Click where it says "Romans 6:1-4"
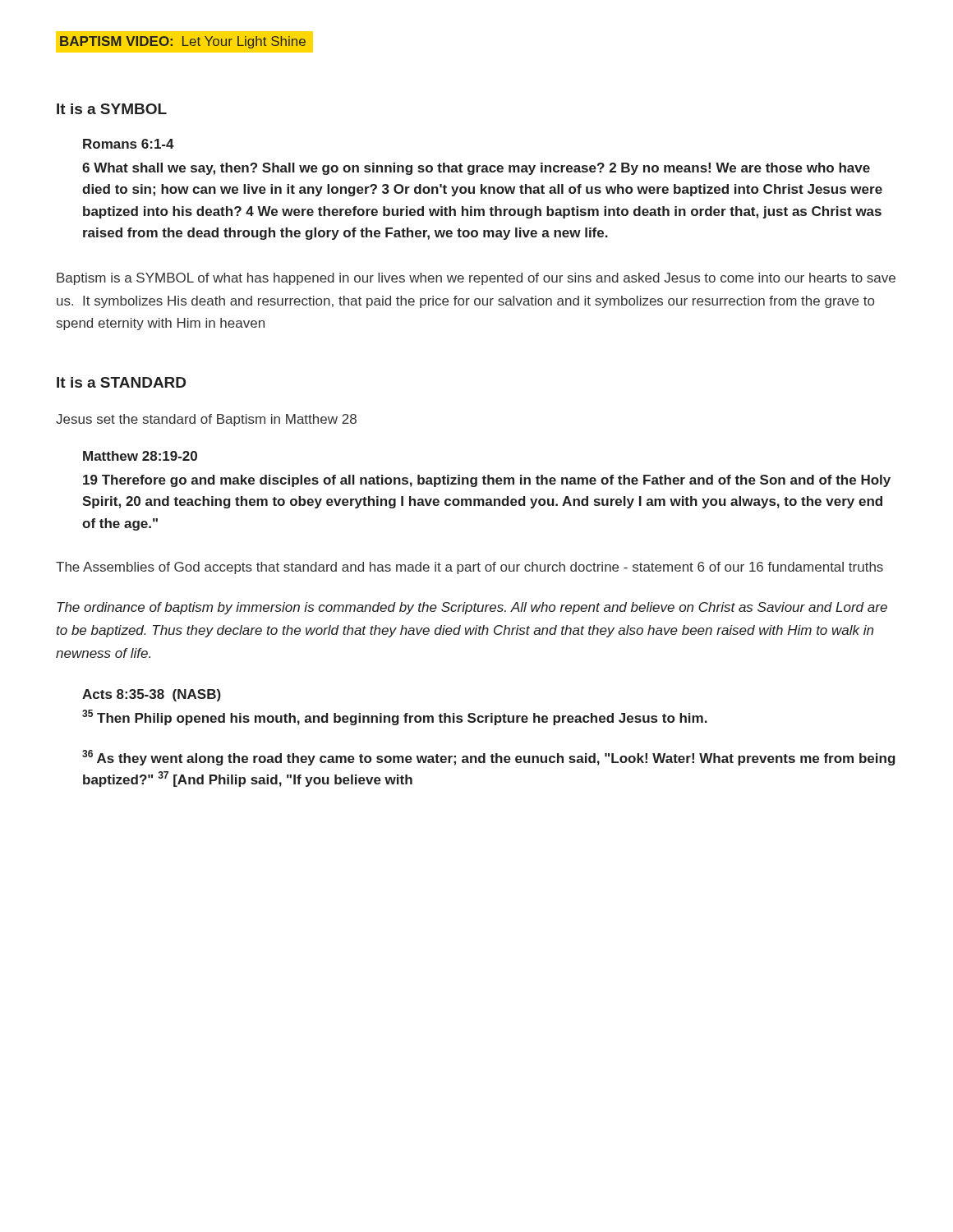The image size is (953, 1232). pyautogui.click(x=129, y=144)
